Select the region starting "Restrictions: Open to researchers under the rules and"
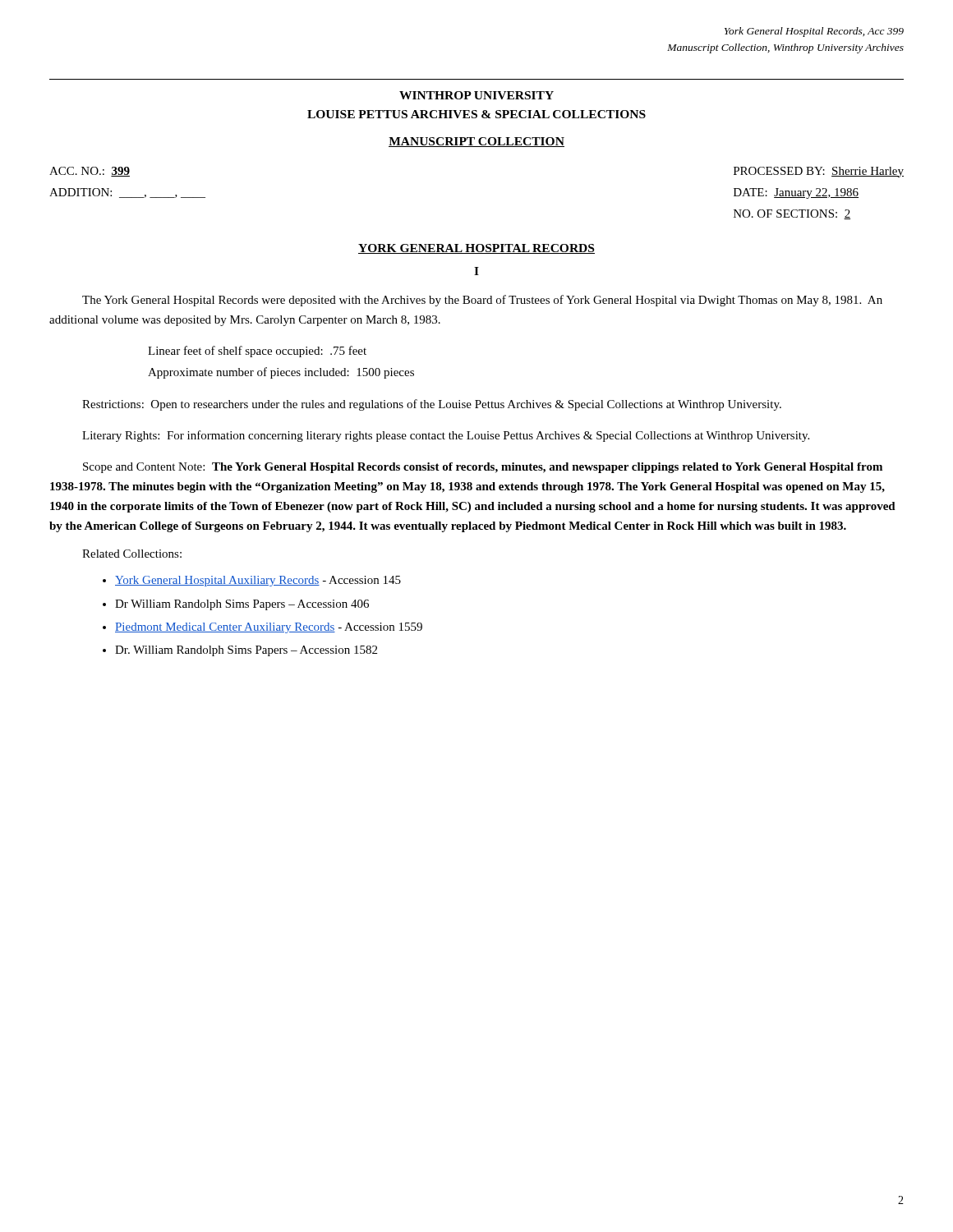953x1232 pixels. pos(432,404)
